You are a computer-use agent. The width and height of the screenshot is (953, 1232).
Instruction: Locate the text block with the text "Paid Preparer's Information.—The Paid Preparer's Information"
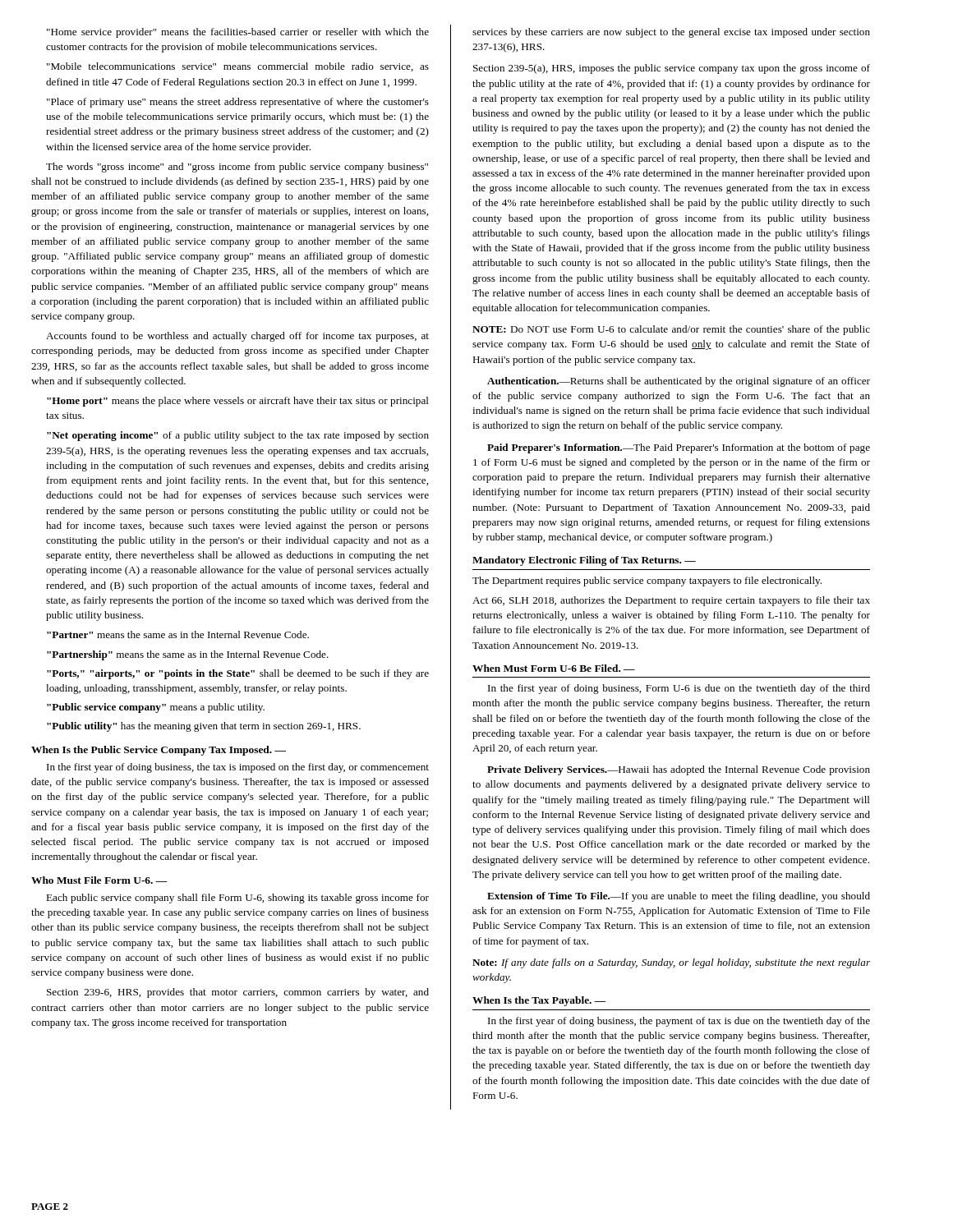point(671,492)
